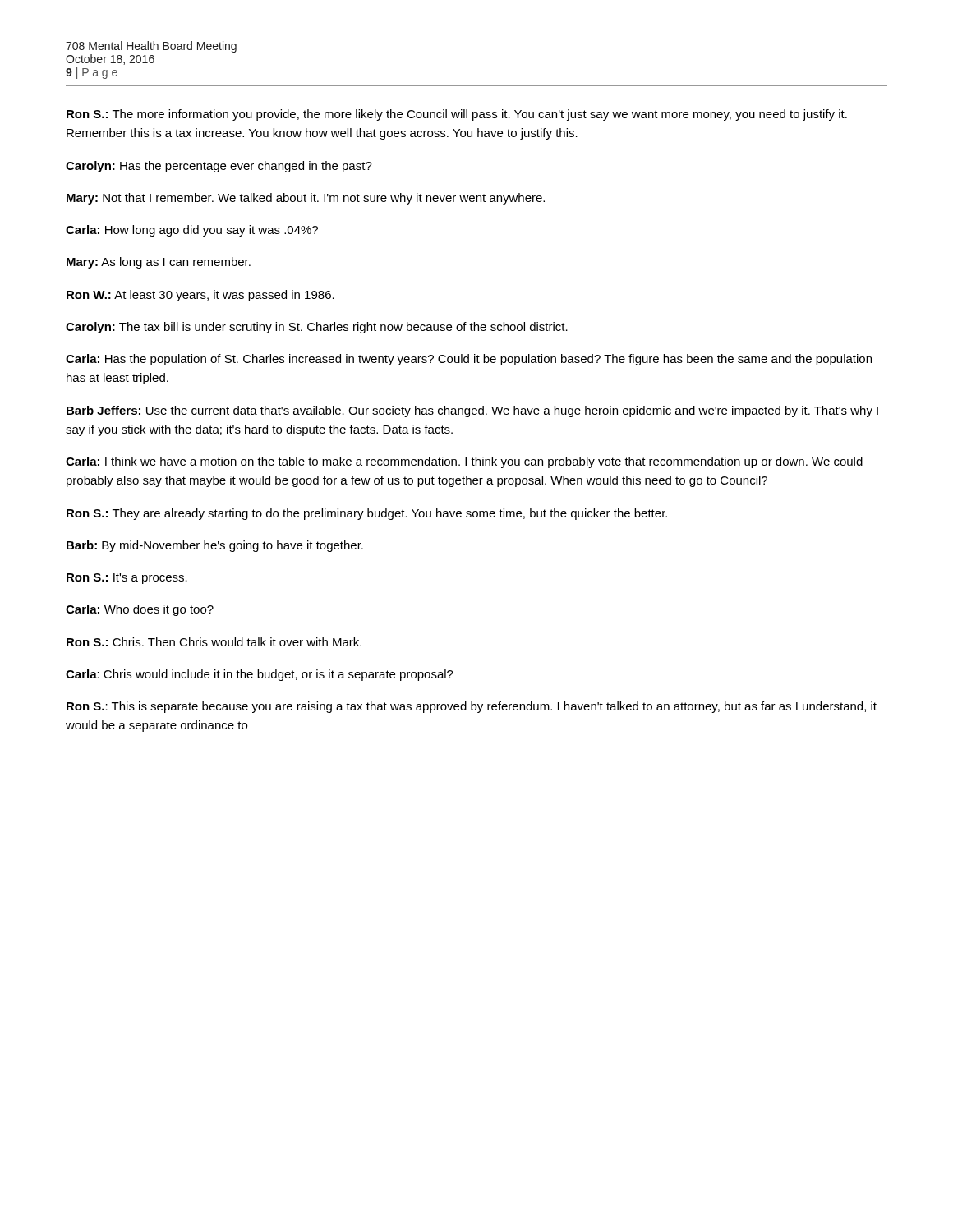Screen dimensions: 1232x953
Task: Find the text block containing "Barb: By mid-November he's going to have"
Action: click(x=215, y=545)
